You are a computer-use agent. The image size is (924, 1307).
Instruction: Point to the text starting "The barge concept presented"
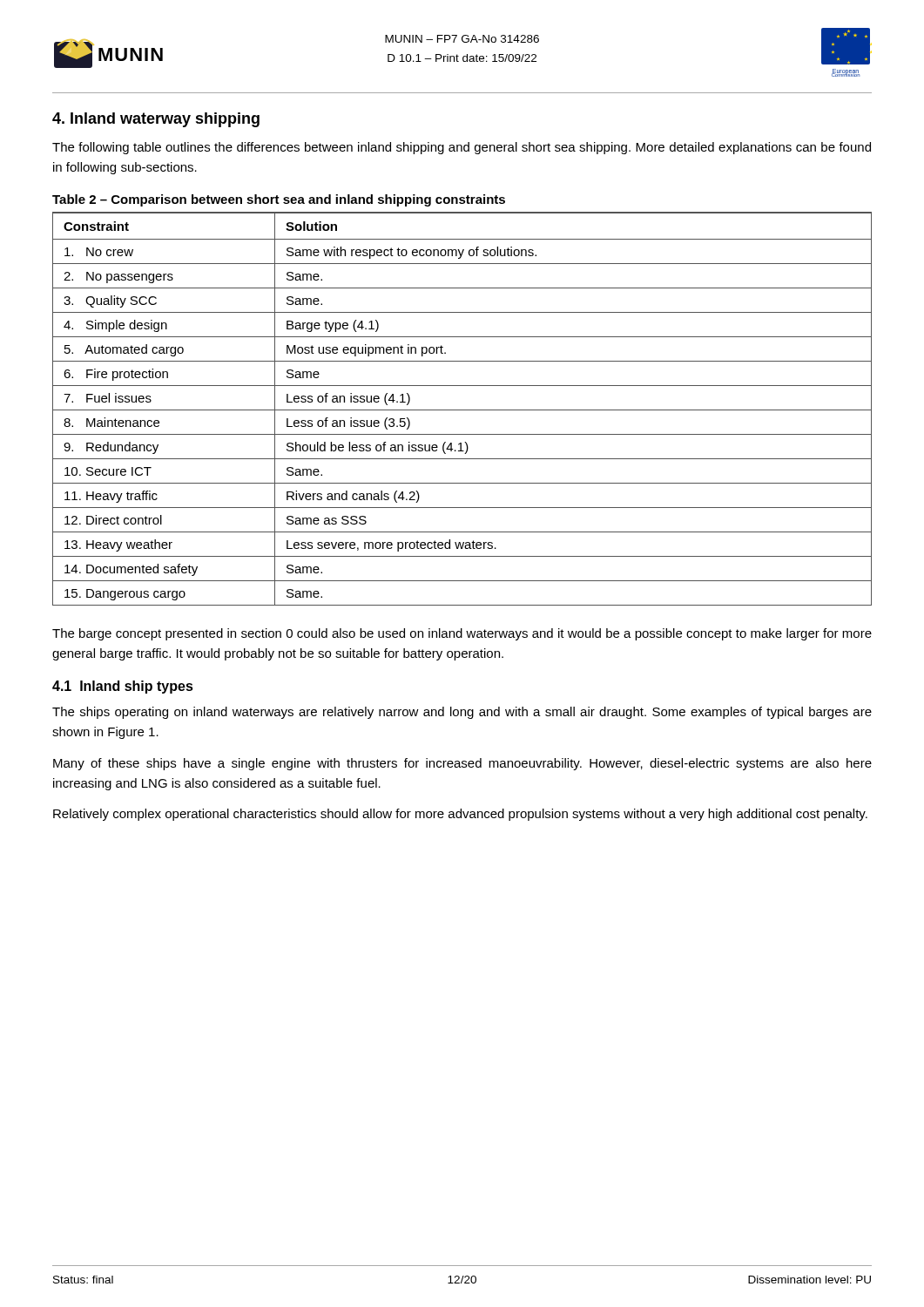462,643
